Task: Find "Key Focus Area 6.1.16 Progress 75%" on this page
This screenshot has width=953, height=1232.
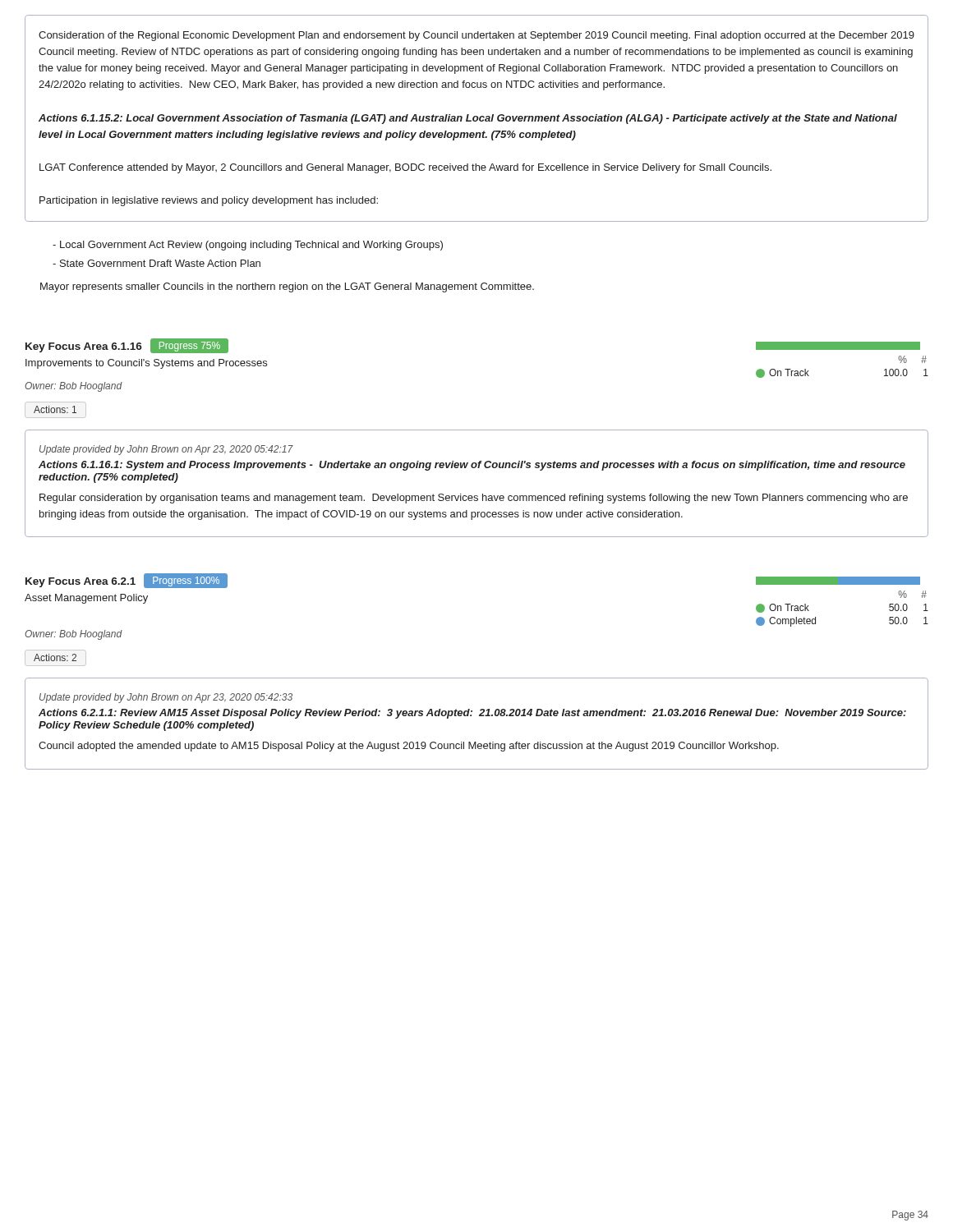Action: tap(127, 346)
